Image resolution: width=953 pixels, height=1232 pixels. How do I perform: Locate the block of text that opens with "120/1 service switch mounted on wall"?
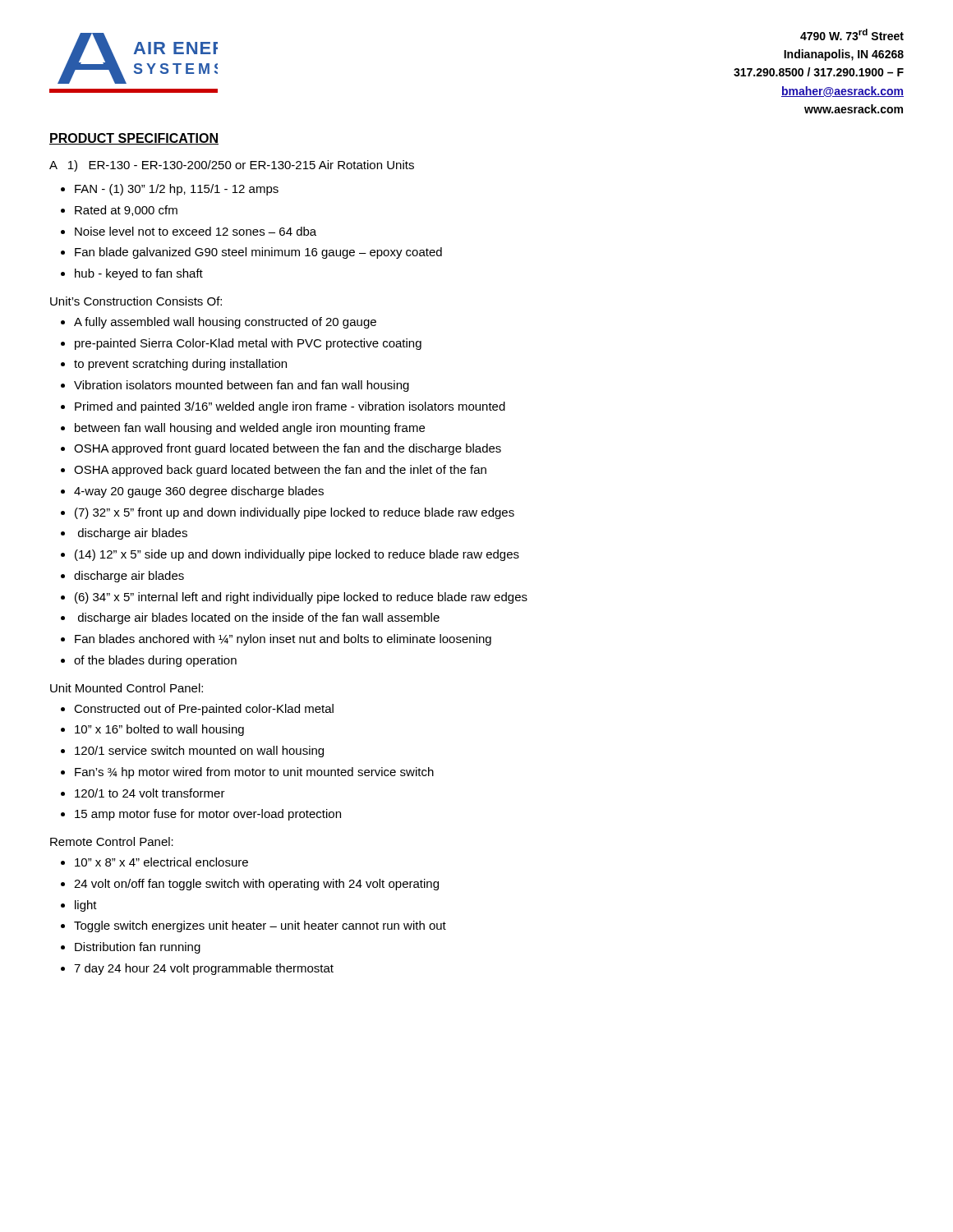(x=199, y=750)
